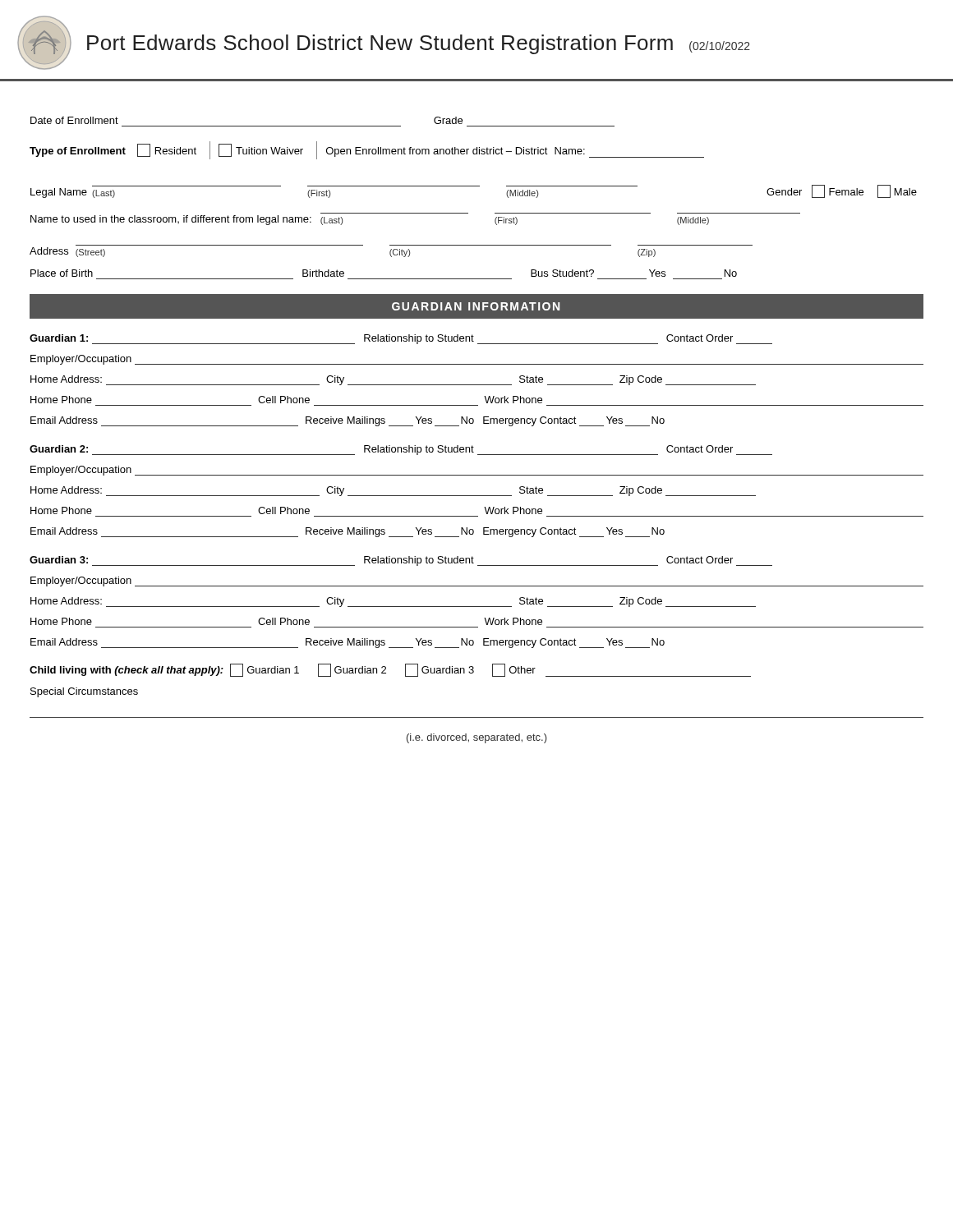
Task: Select the text starting "(i.e. divorced, separated, etc.)"
Action: point(476,737)
